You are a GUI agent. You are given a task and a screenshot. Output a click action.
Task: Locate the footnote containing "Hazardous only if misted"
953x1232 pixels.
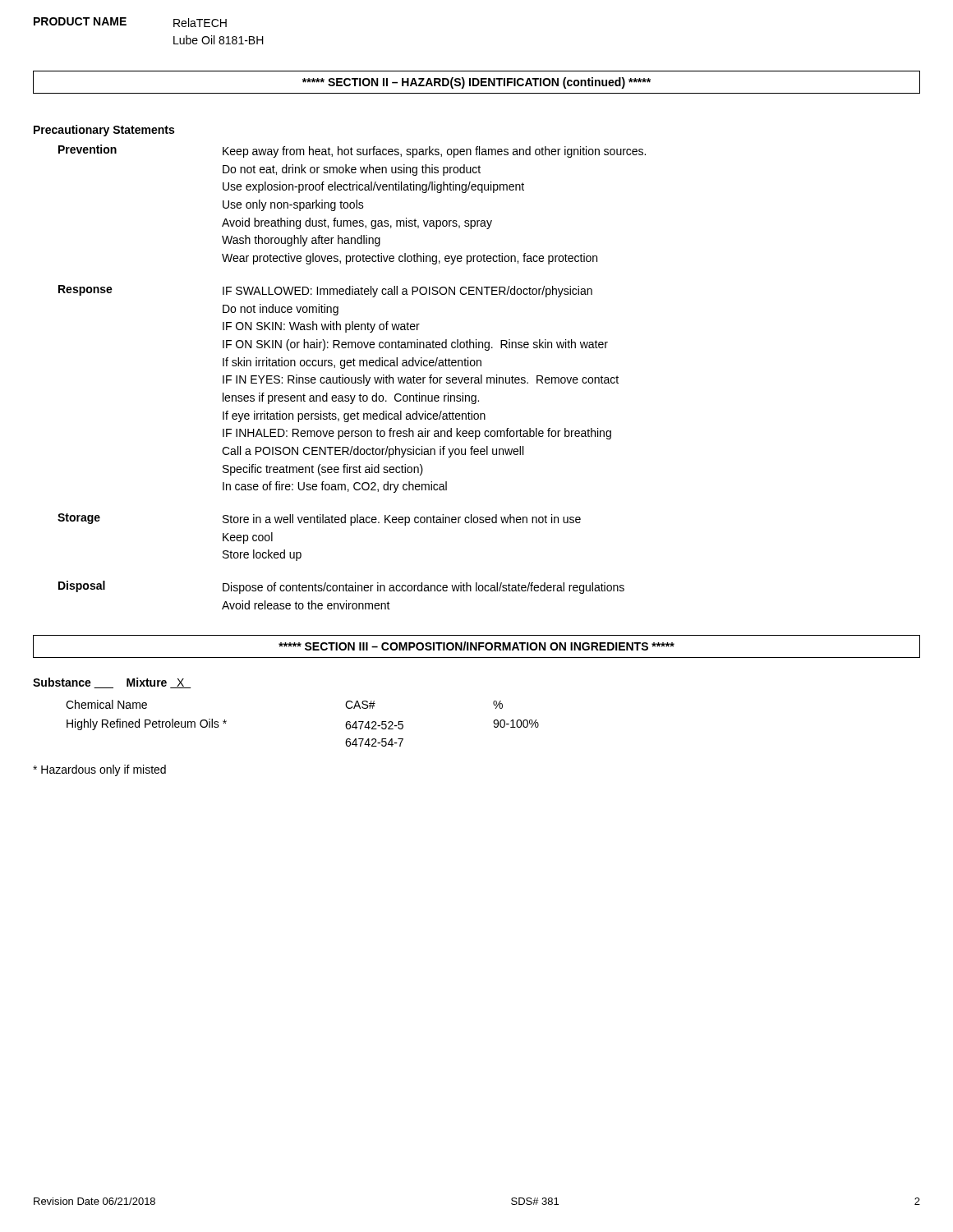point(100,769)
